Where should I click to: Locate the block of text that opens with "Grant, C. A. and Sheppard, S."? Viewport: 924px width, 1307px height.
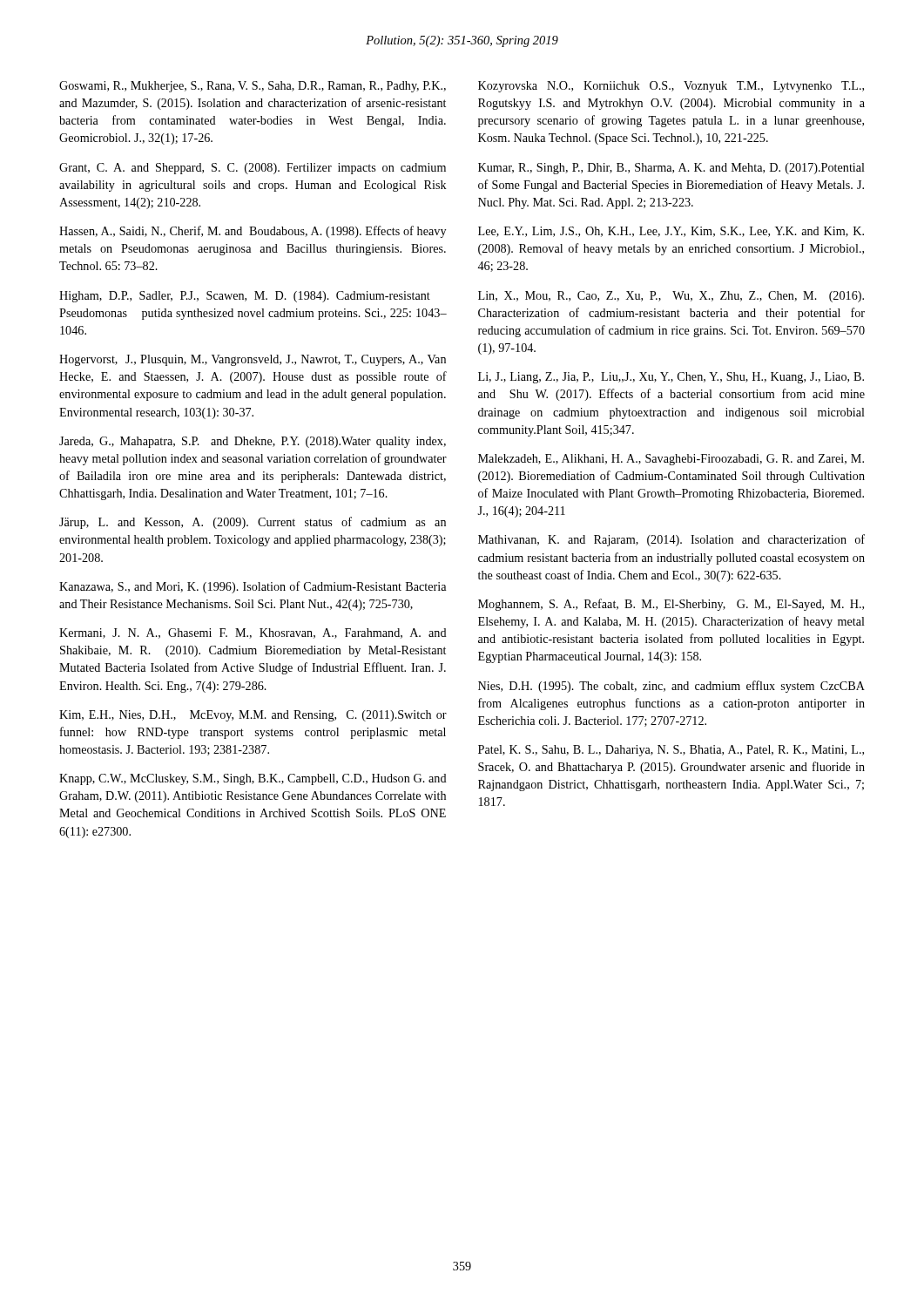pos(253,185)
